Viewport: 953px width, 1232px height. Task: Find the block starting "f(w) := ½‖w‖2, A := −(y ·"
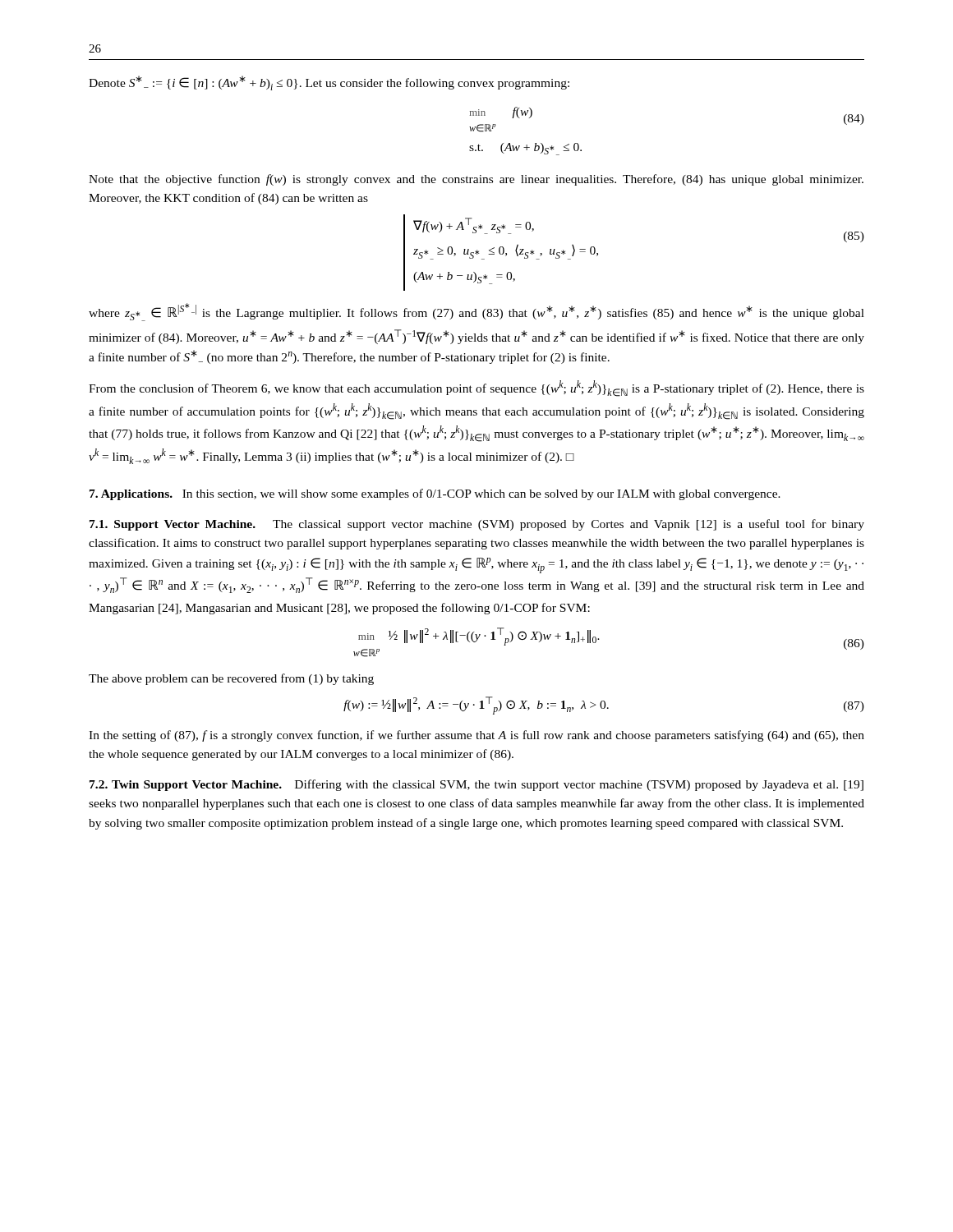[604, 705]
